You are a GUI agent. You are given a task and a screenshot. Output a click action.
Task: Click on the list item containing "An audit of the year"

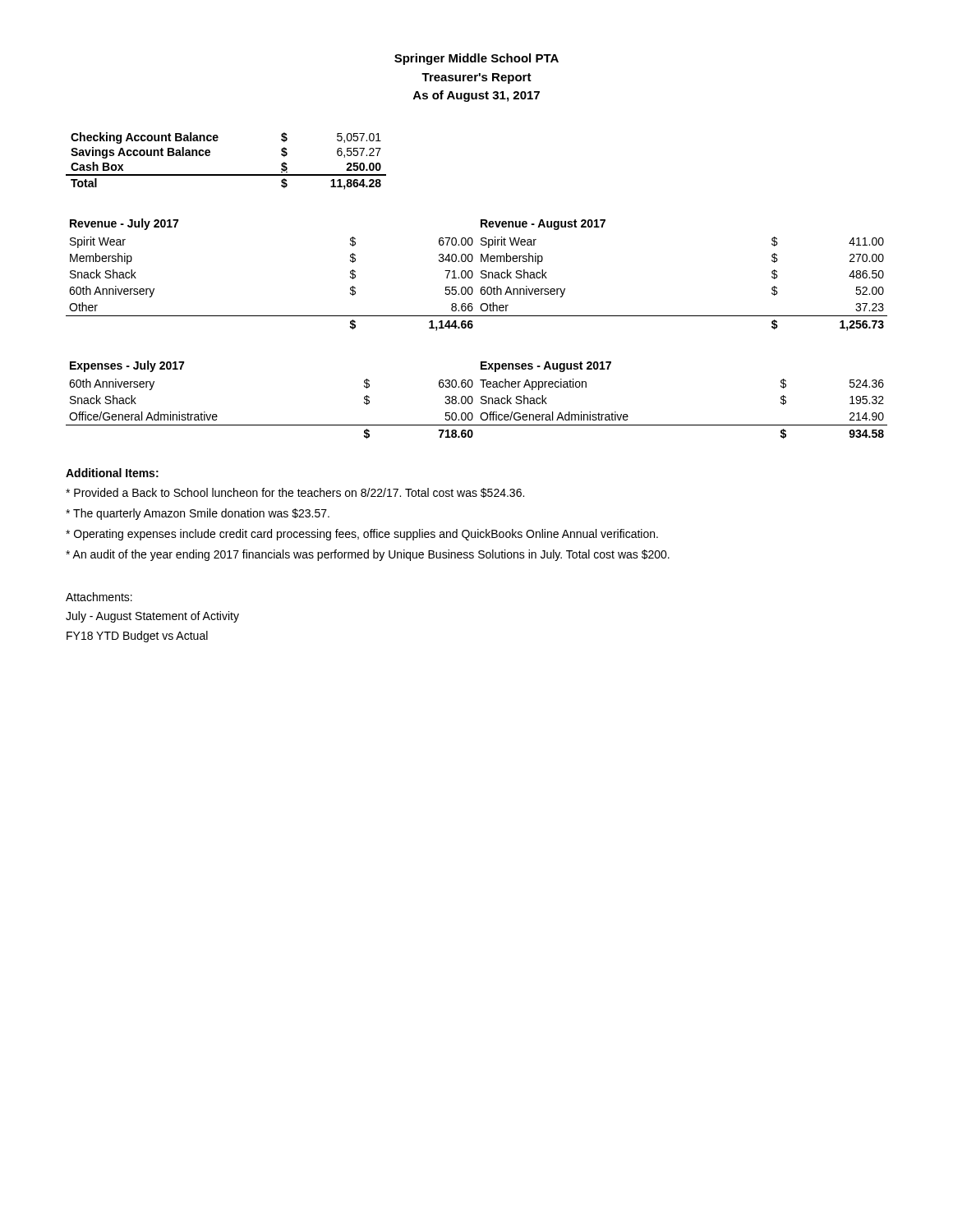pyautogui.click(x=368, y=554)
